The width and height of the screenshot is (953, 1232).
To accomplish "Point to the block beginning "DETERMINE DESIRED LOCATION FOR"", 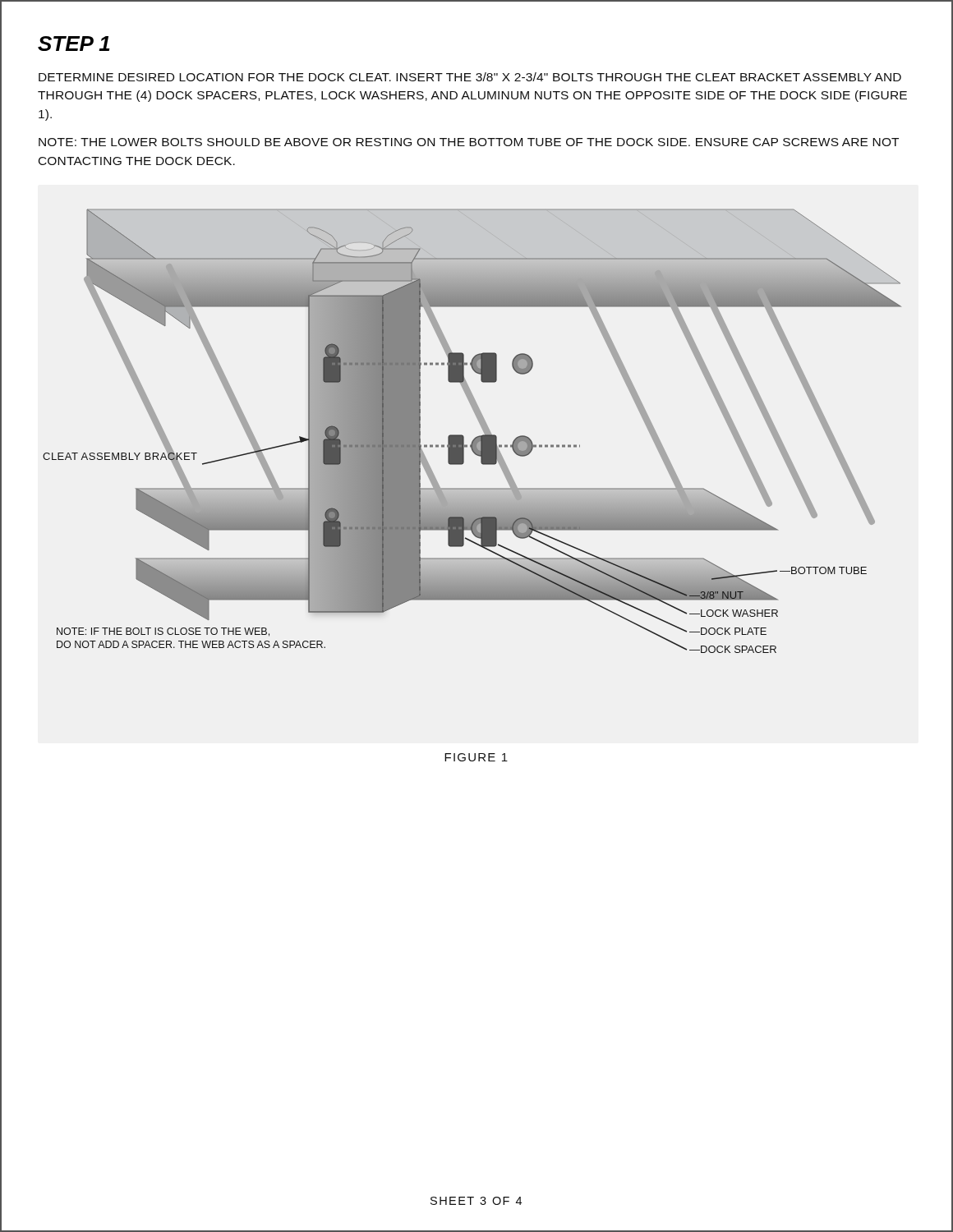I will (473, 95).
